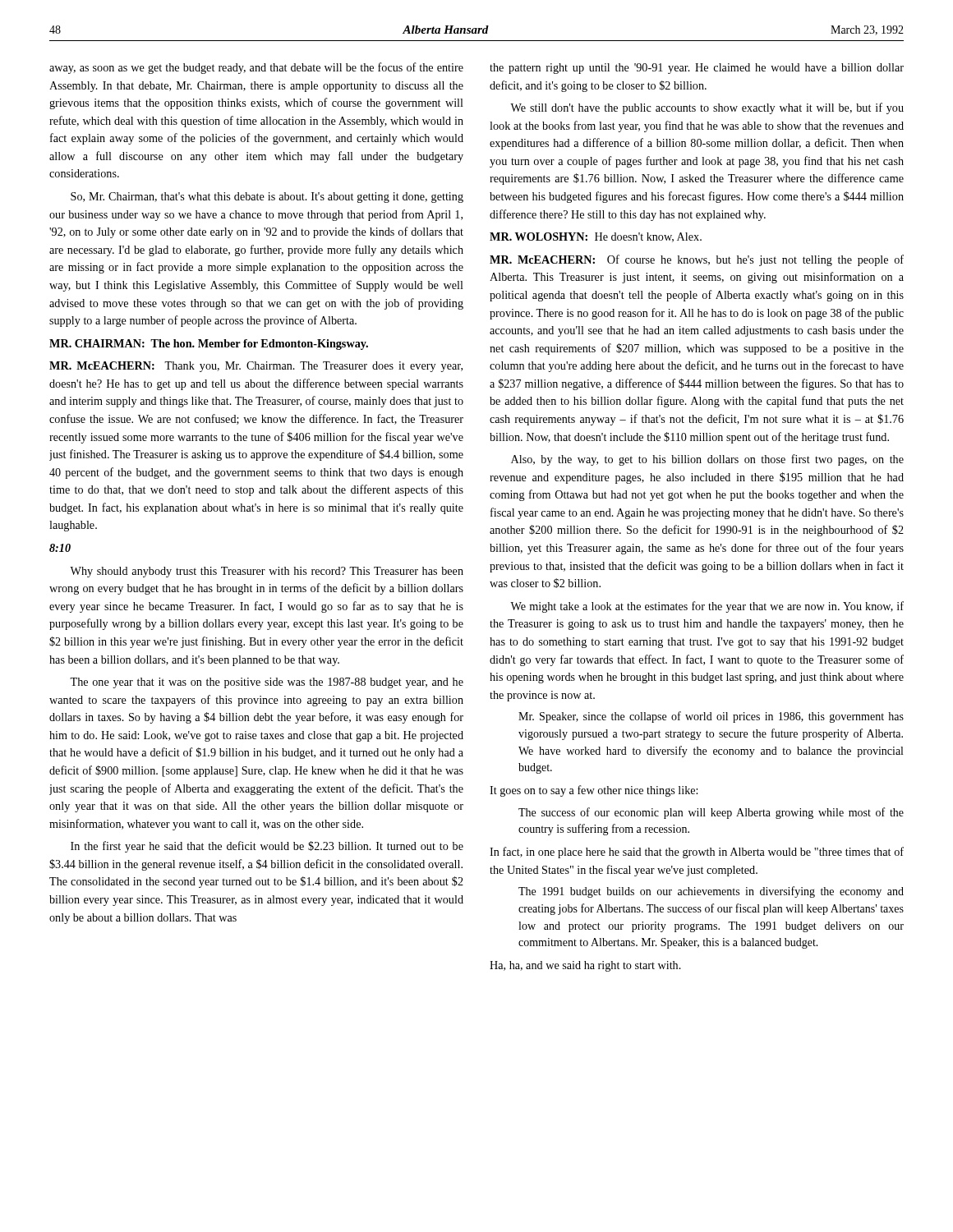
Task: Find the text starting "So, Mr. Chairman,"
Action: click(256, 259)
